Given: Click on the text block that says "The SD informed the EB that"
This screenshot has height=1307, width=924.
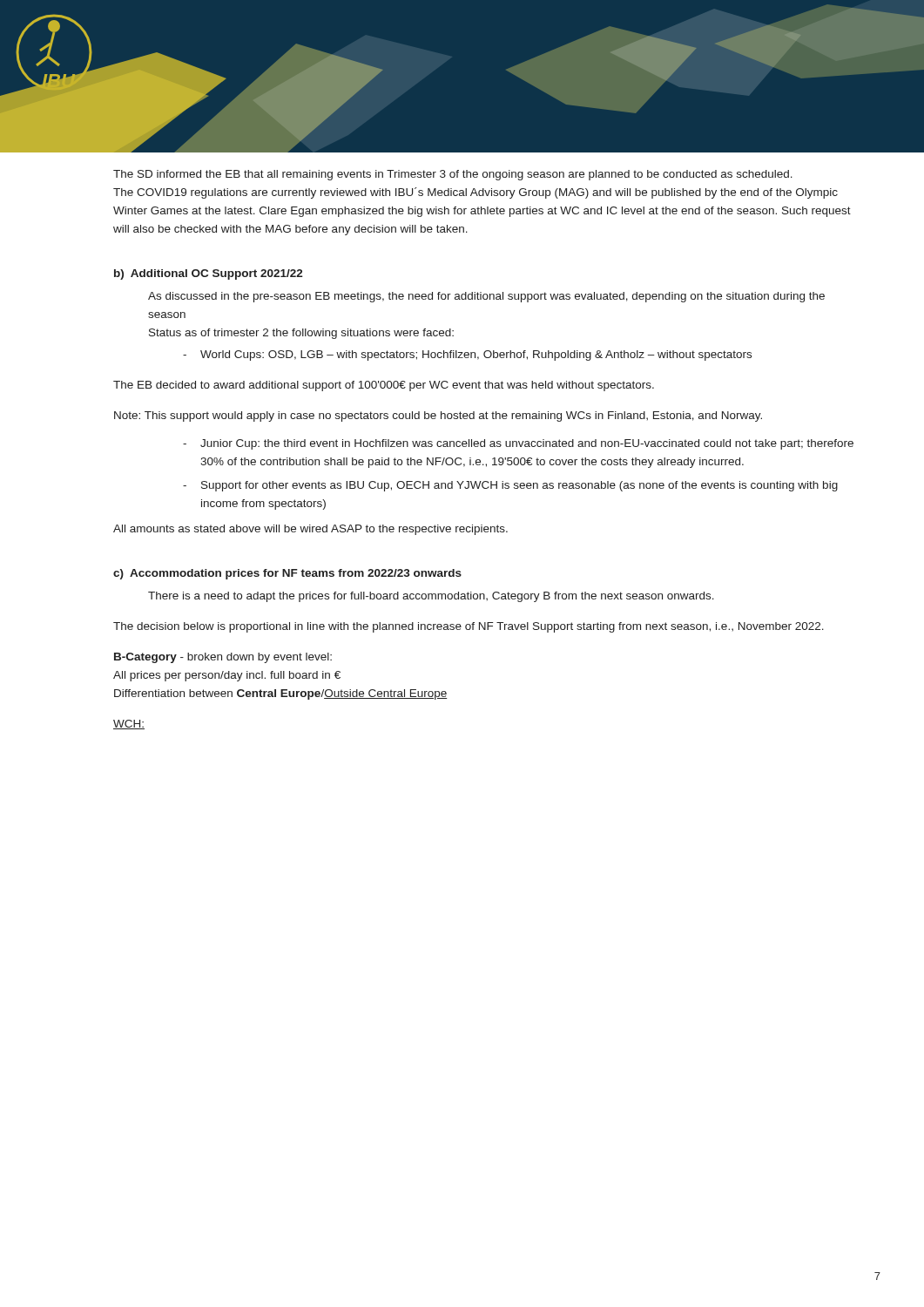Looking at the screenshot, I should (x=482, y=201).
